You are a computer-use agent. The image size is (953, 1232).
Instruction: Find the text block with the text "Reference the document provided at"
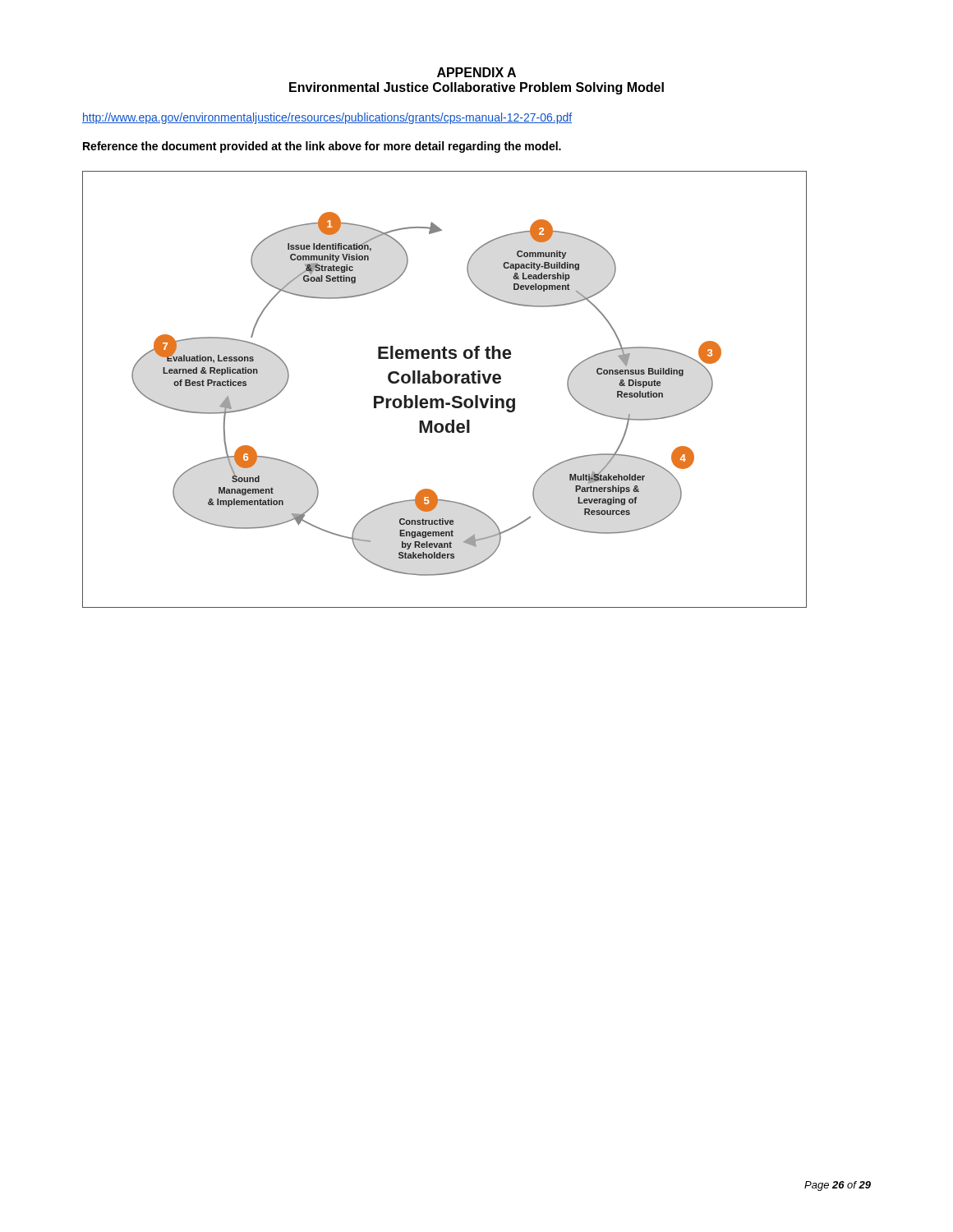pos(322,146)
